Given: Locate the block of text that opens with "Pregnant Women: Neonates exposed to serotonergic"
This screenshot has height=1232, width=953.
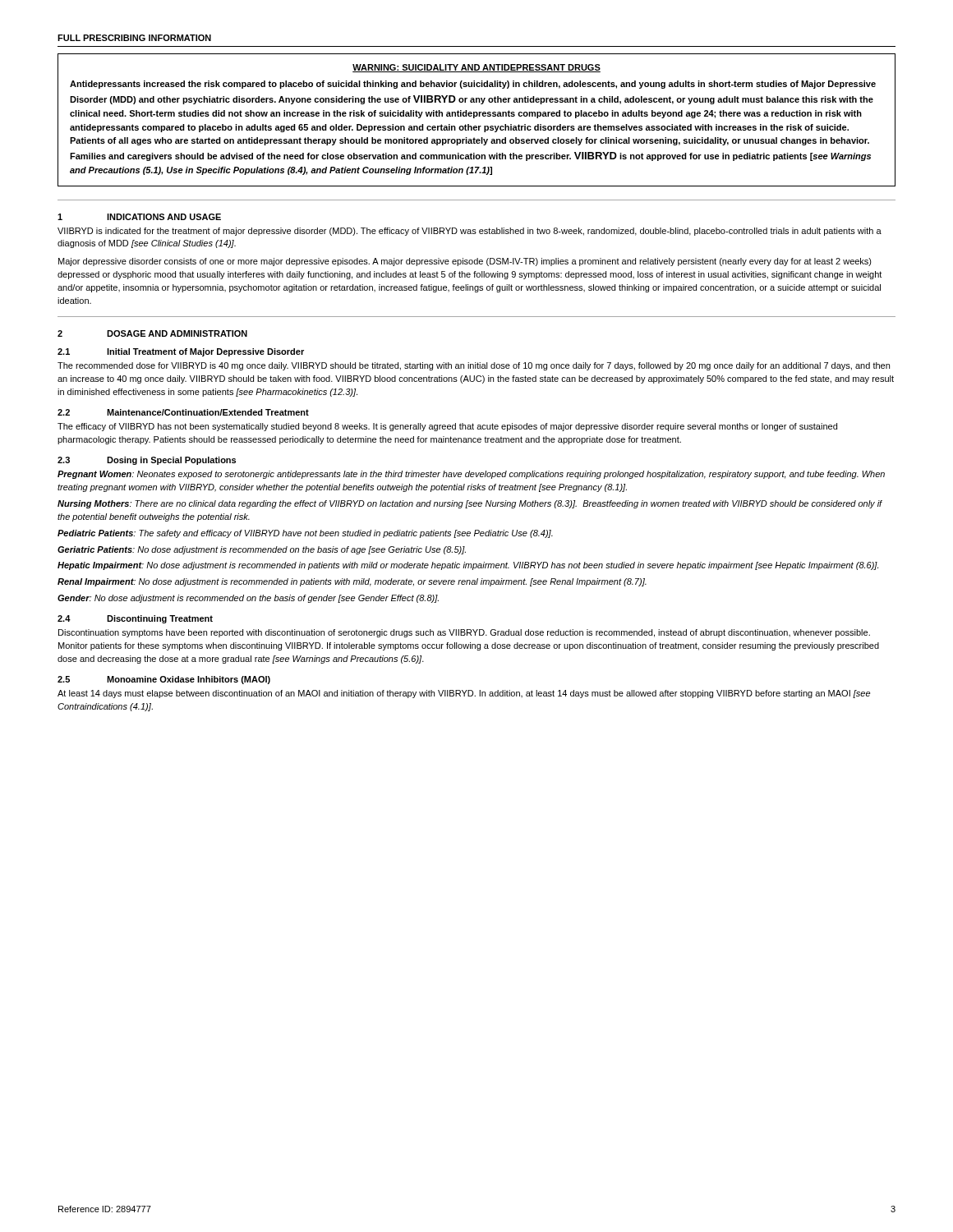Looking at the screenshot, I should (x=471, y=480).
